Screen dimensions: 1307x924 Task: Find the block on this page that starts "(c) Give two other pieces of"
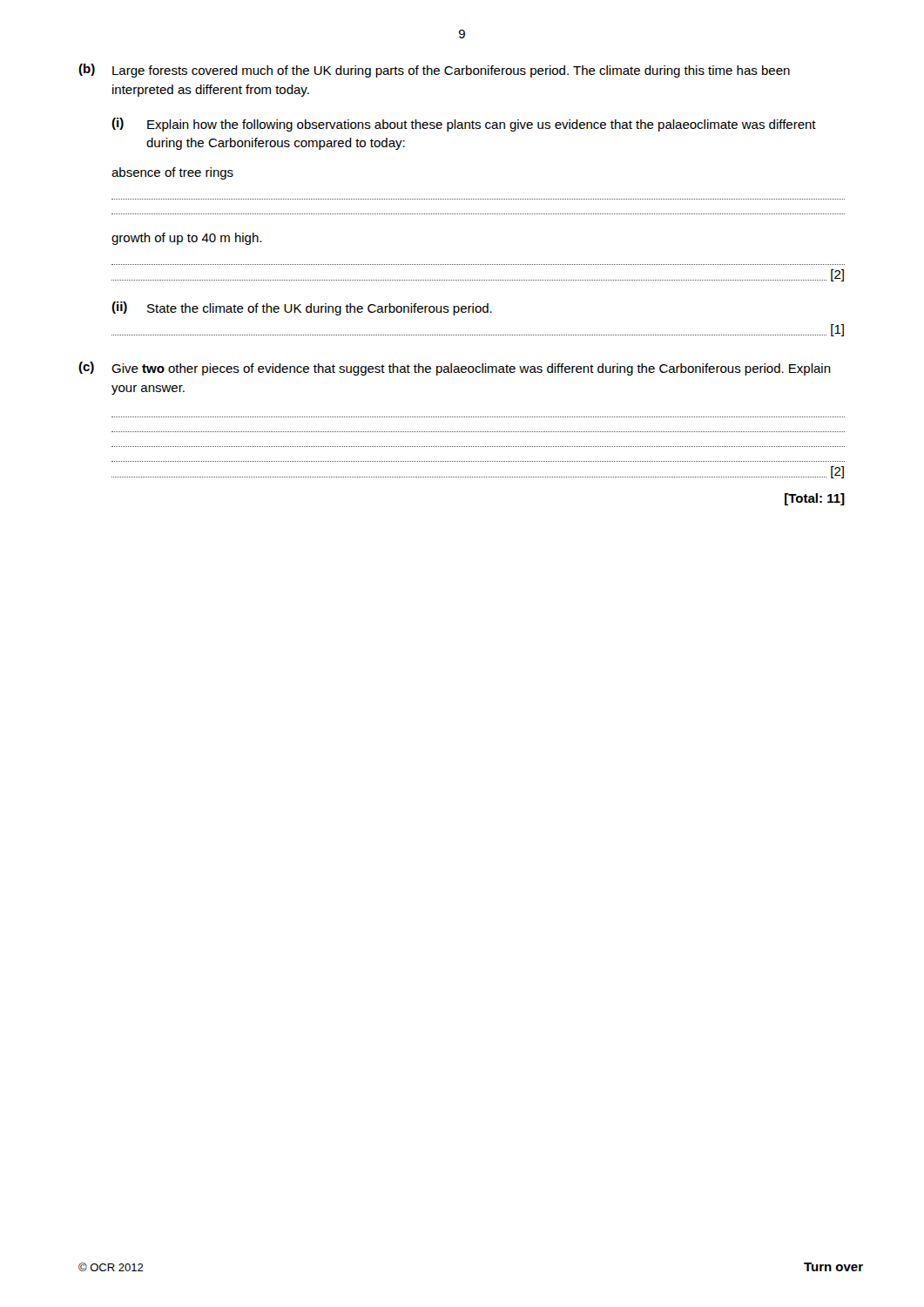(462, 378)
